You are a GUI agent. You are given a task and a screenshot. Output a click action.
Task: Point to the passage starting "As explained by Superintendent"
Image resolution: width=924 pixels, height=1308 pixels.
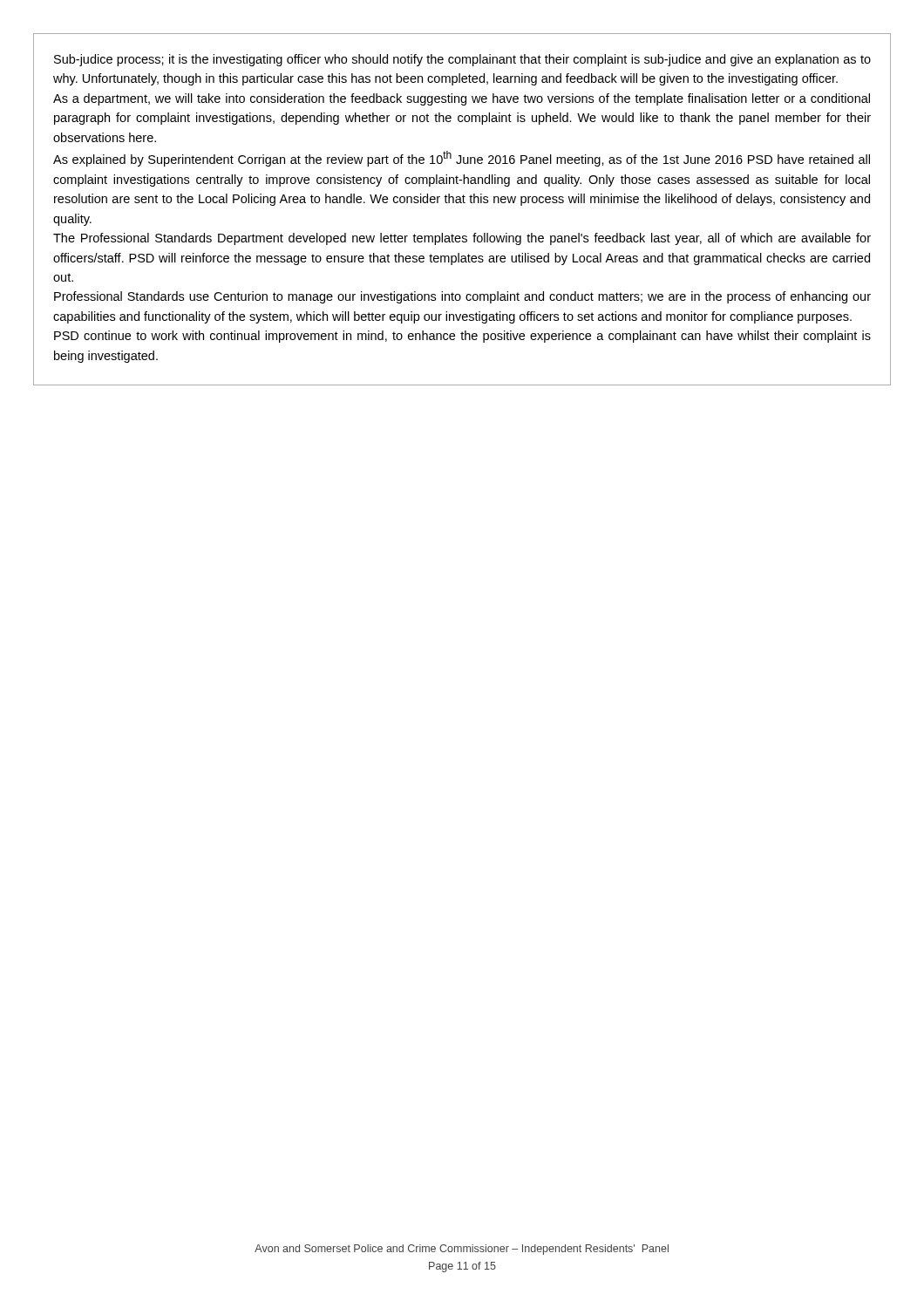(462, 188)
